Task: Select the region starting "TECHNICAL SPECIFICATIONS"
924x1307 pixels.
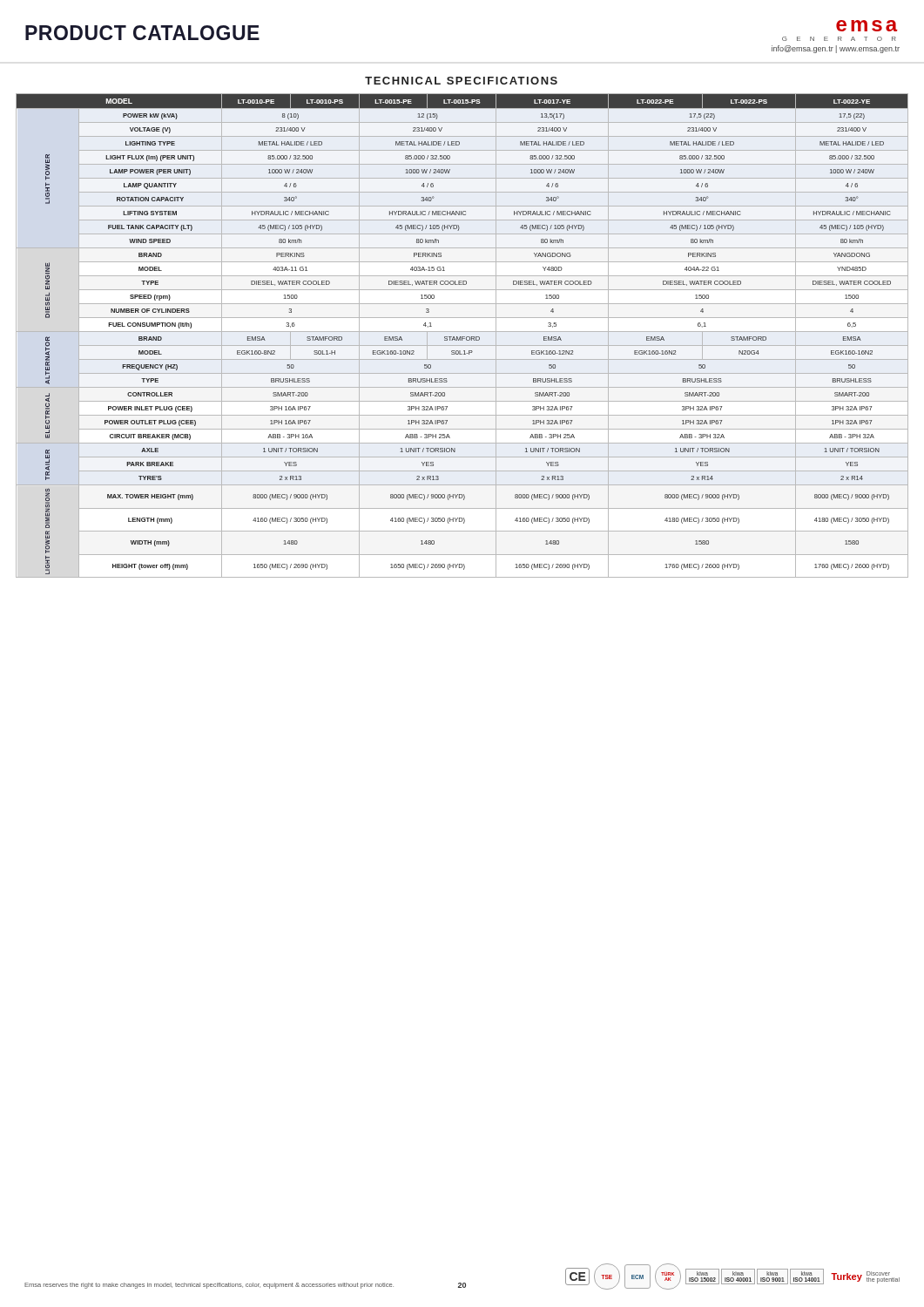Action: pos(462,81)
